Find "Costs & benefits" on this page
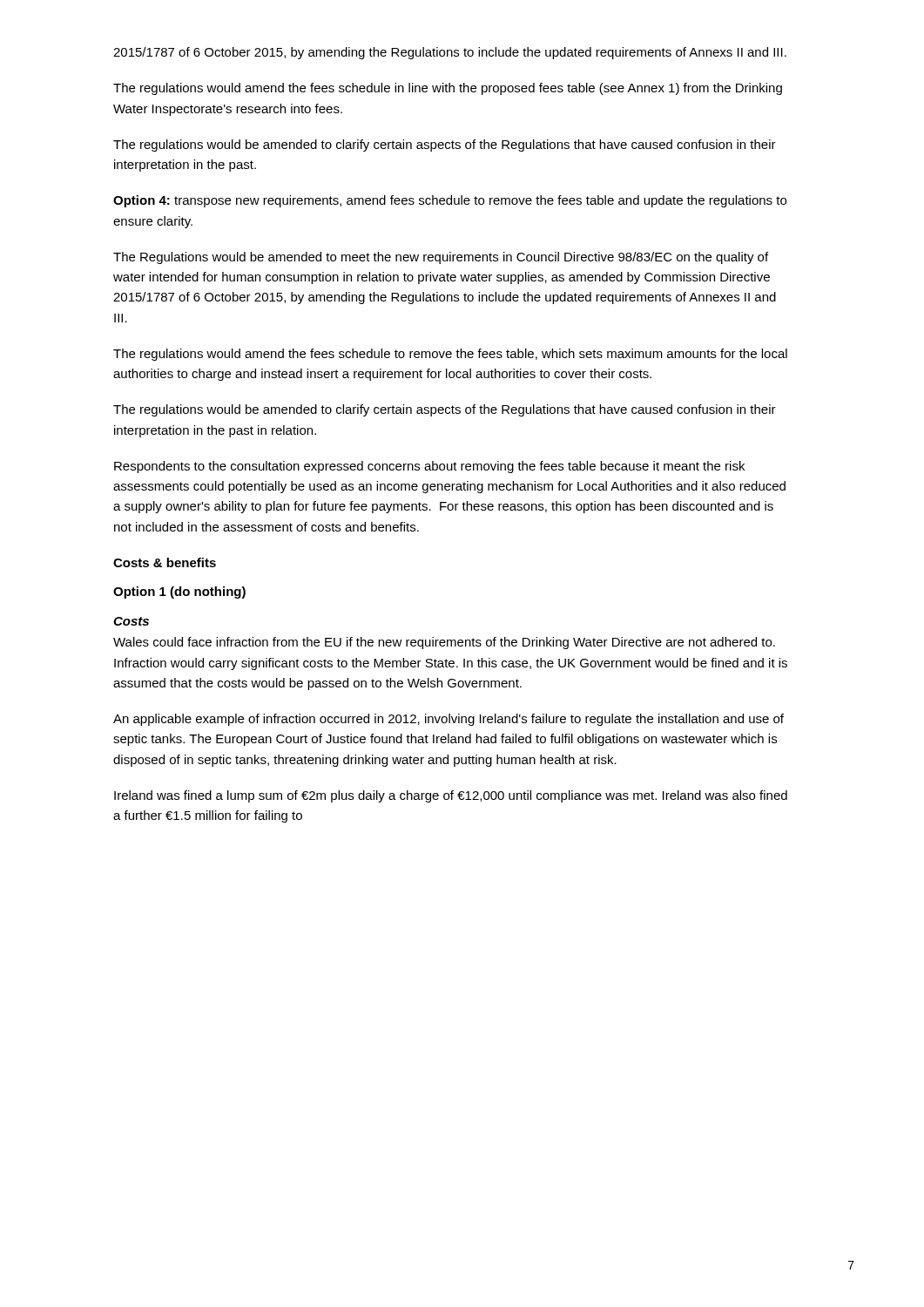 (x=165, y=562)
